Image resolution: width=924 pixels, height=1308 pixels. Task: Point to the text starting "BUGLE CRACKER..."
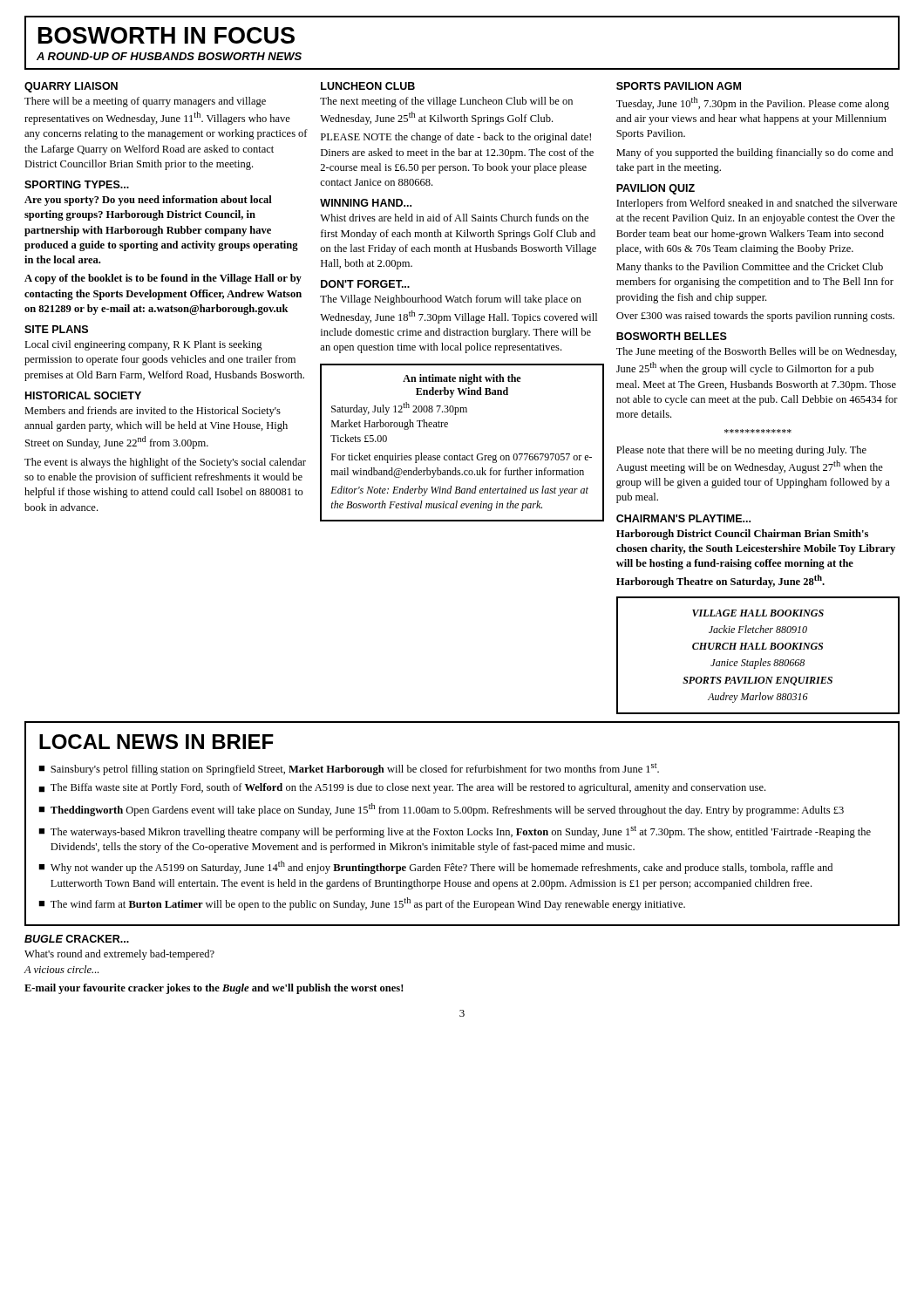point(77,939)
